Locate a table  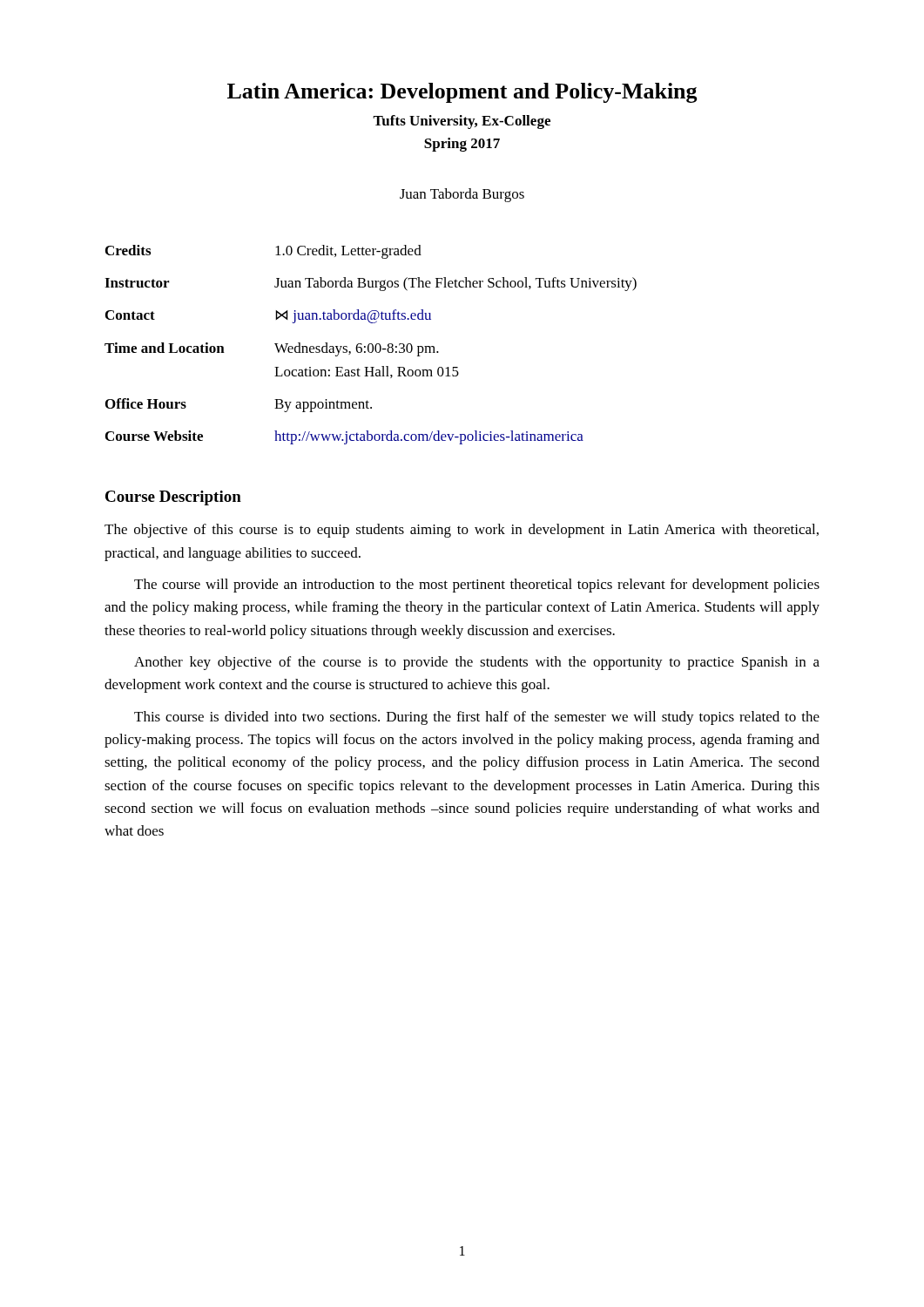pos(462,343)
